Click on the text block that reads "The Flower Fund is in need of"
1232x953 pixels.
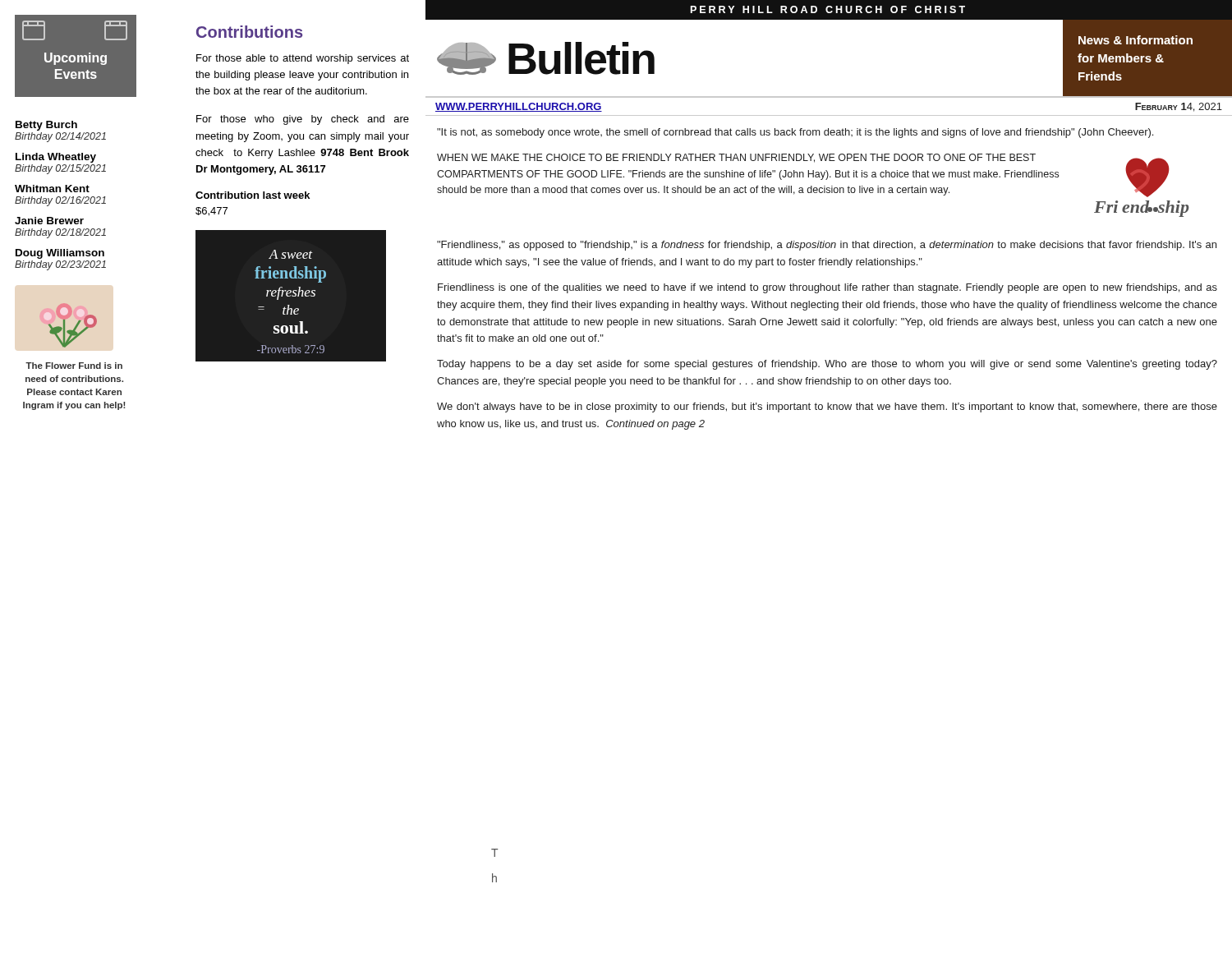(x=74, y=385)
